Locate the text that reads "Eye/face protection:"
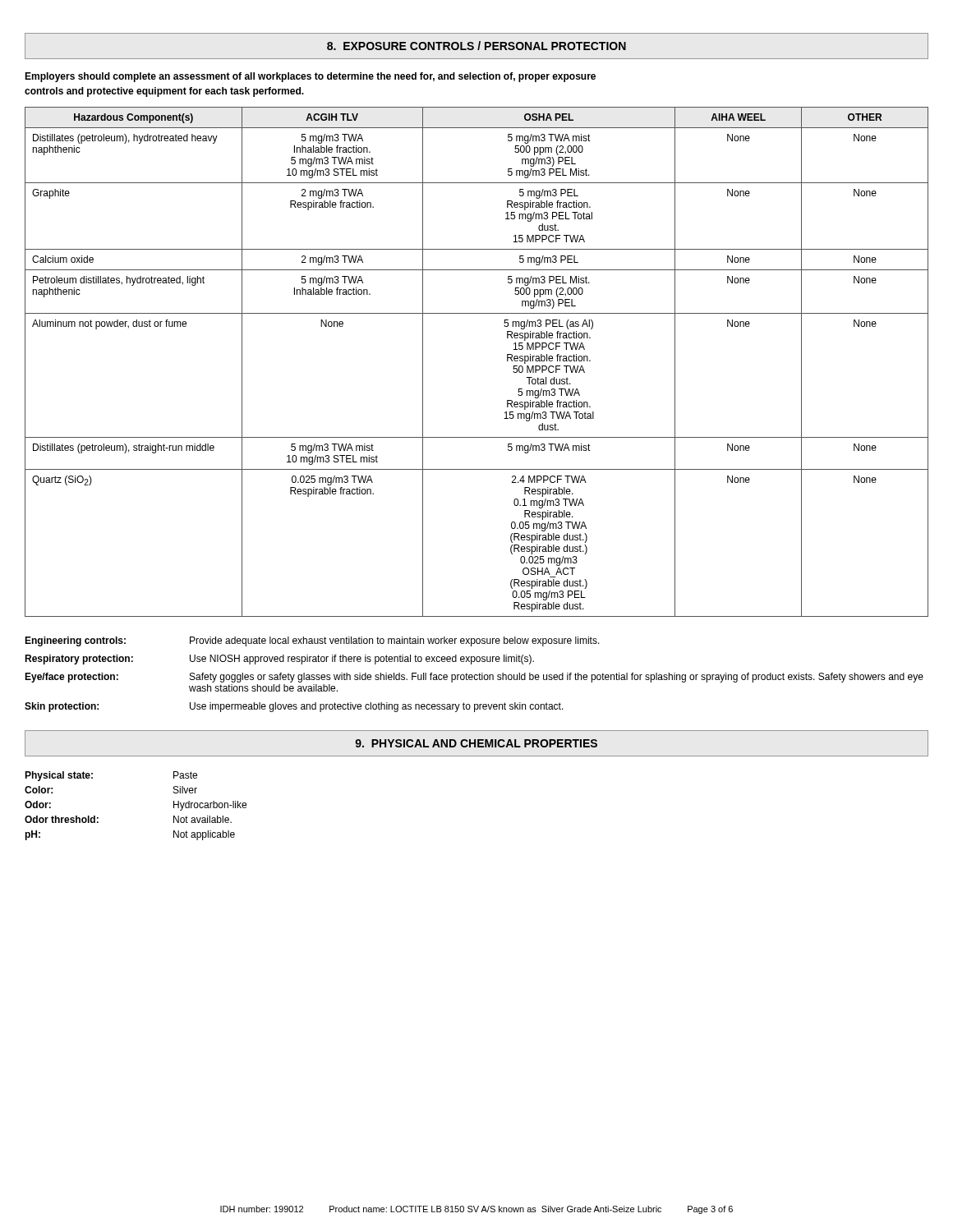This screenshot has width=953, height=1232. pos(72,677)
